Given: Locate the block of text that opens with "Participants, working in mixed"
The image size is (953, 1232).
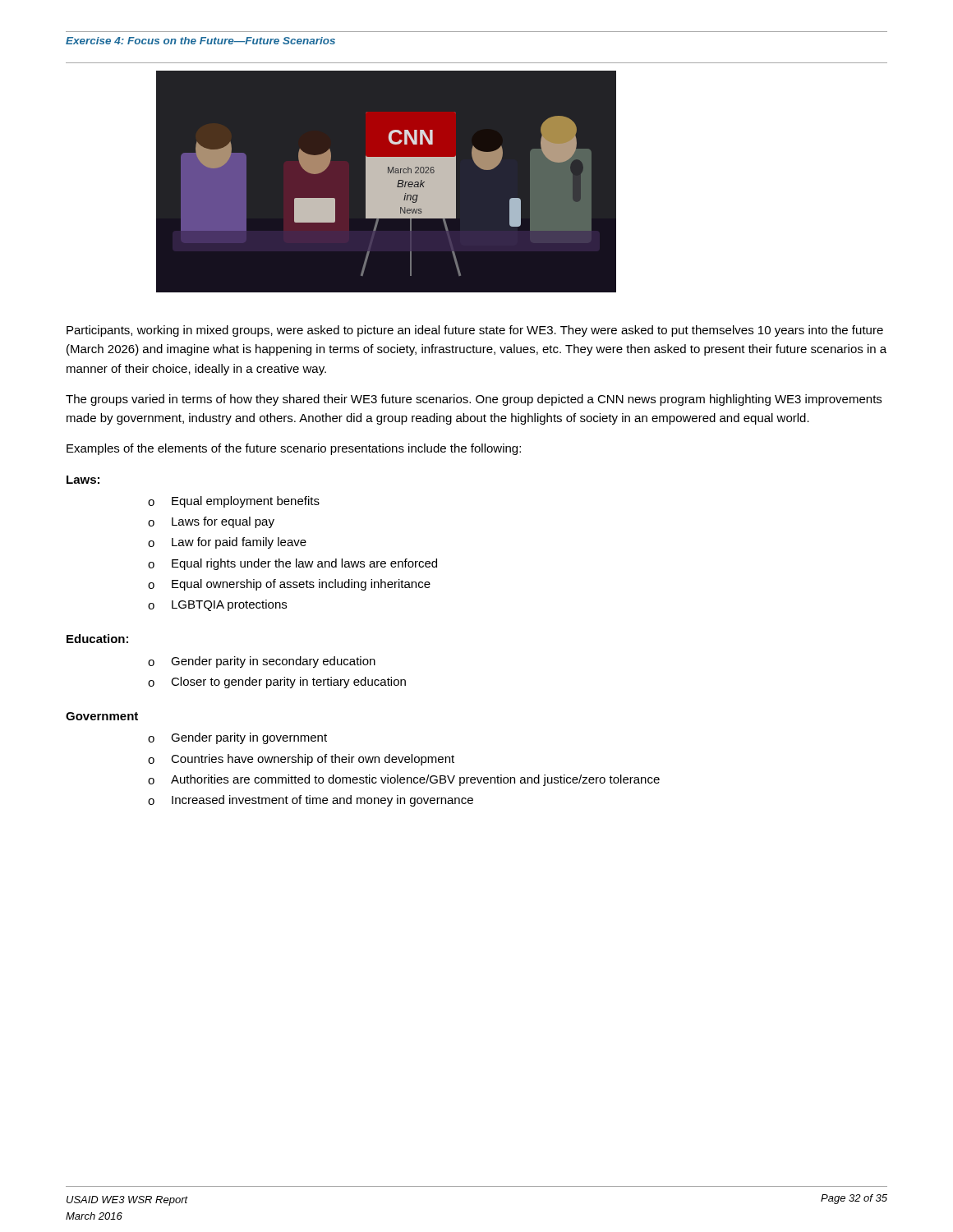Looking at the screenshot, I should coord(476,349).
